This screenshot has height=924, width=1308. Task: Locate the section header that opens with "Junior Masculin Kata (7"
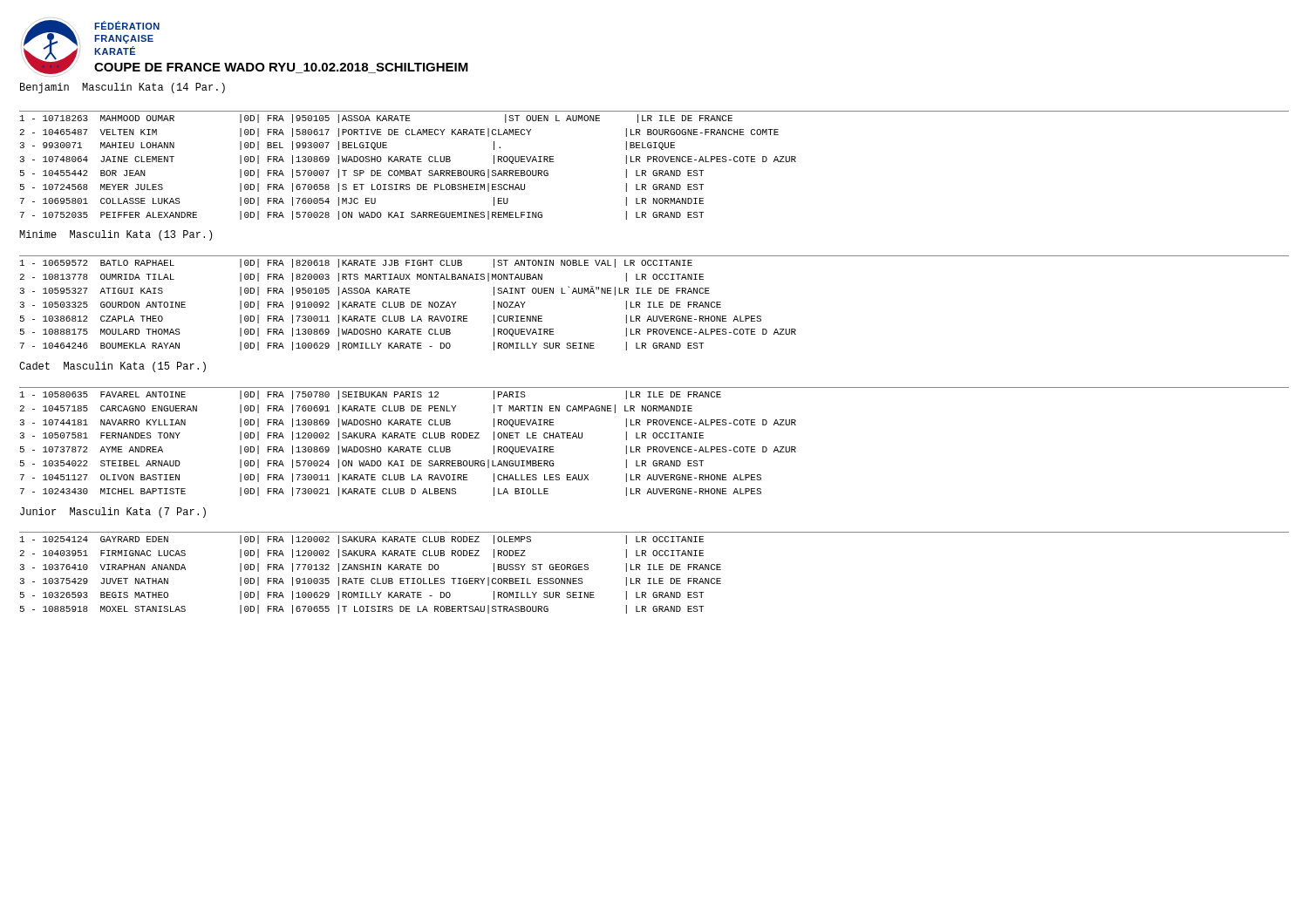[113, 512]
